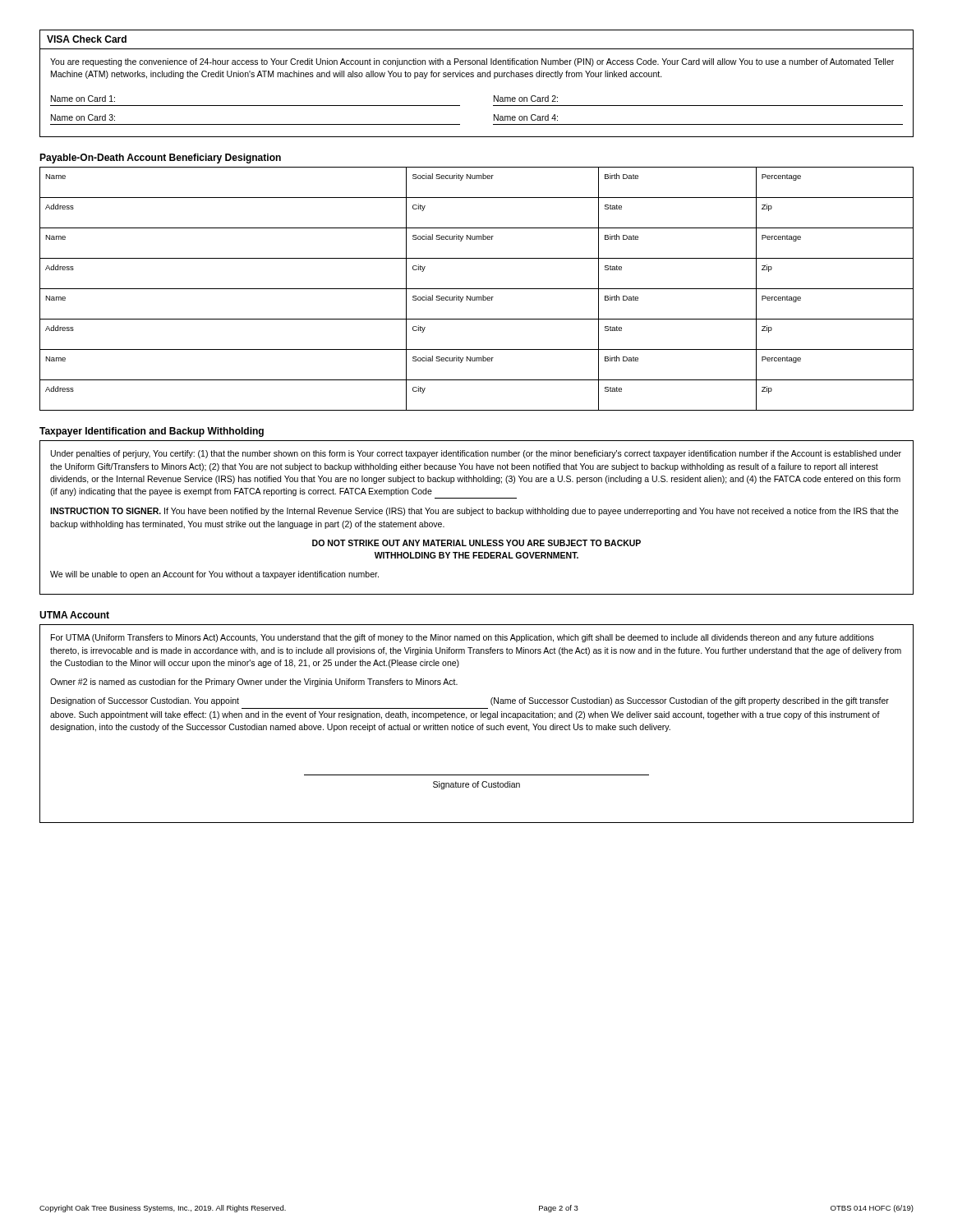Find the block on this page that starts "Under penalties of perjury, You certify:"

(476, 518)
